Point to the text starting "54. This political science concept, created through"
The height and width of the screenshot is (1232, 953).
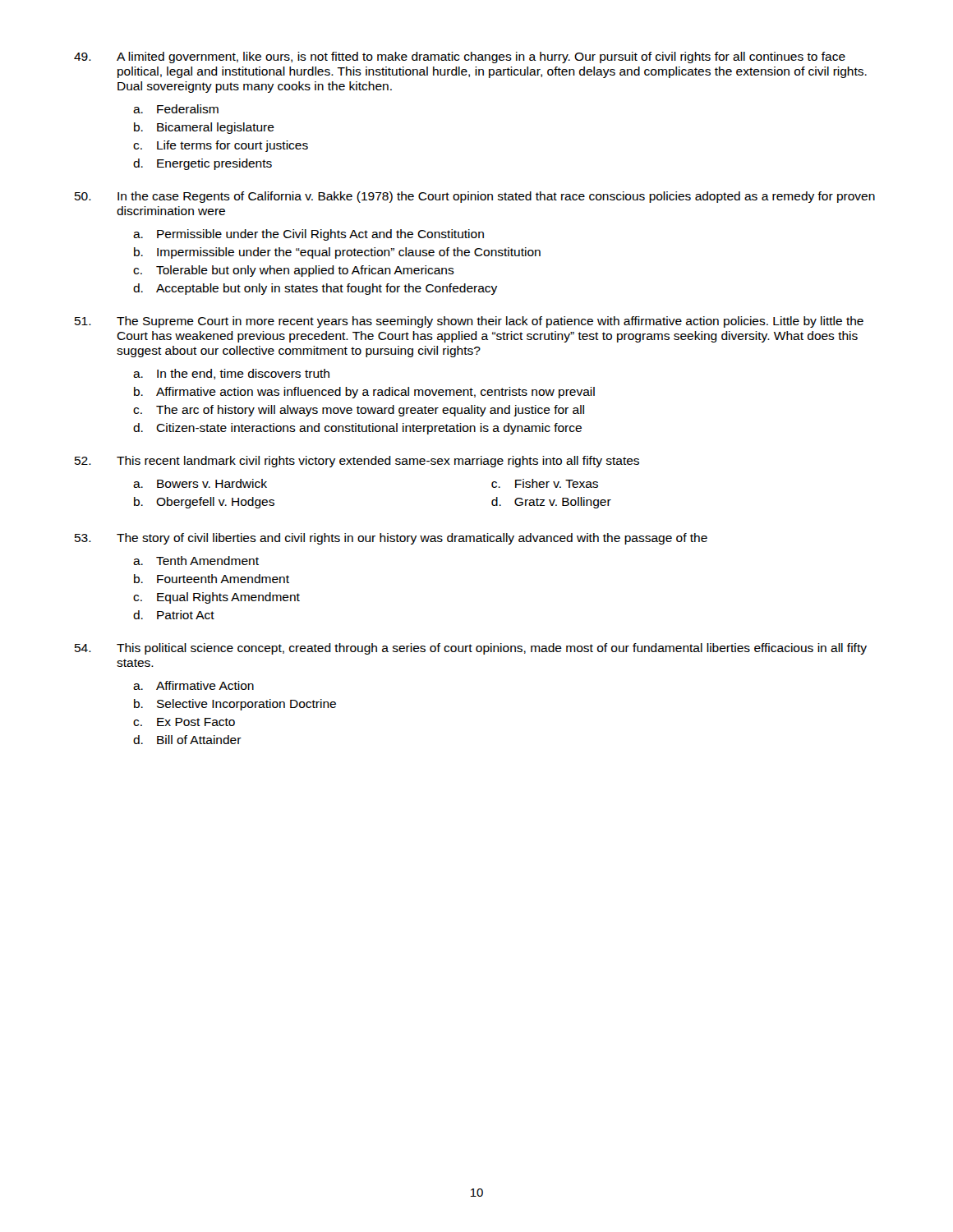tap(471, 649)
